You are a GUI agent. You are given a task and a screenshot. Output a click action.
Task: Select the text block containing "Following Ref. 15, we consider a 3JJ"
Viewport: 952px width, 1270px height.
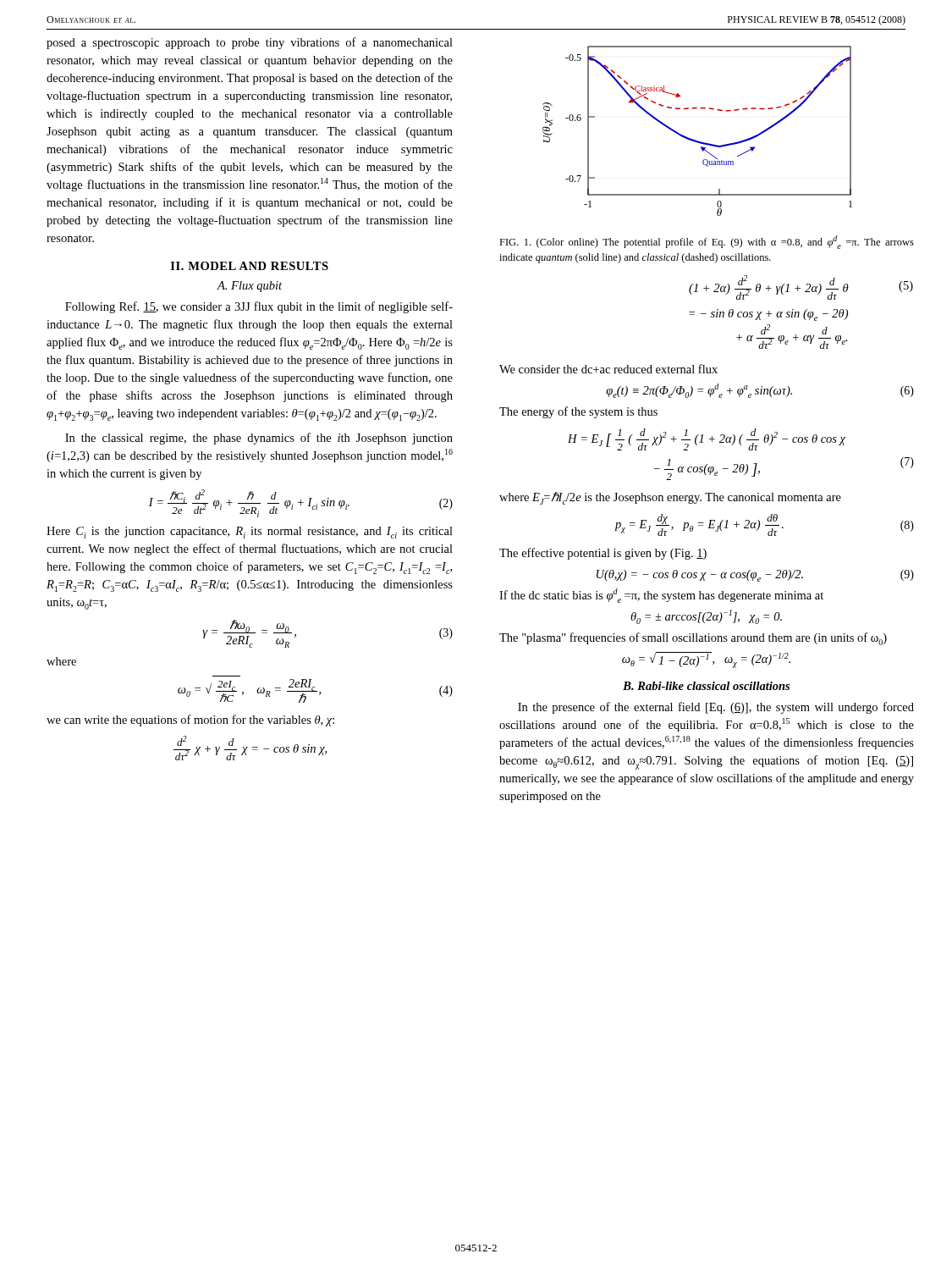250,391
